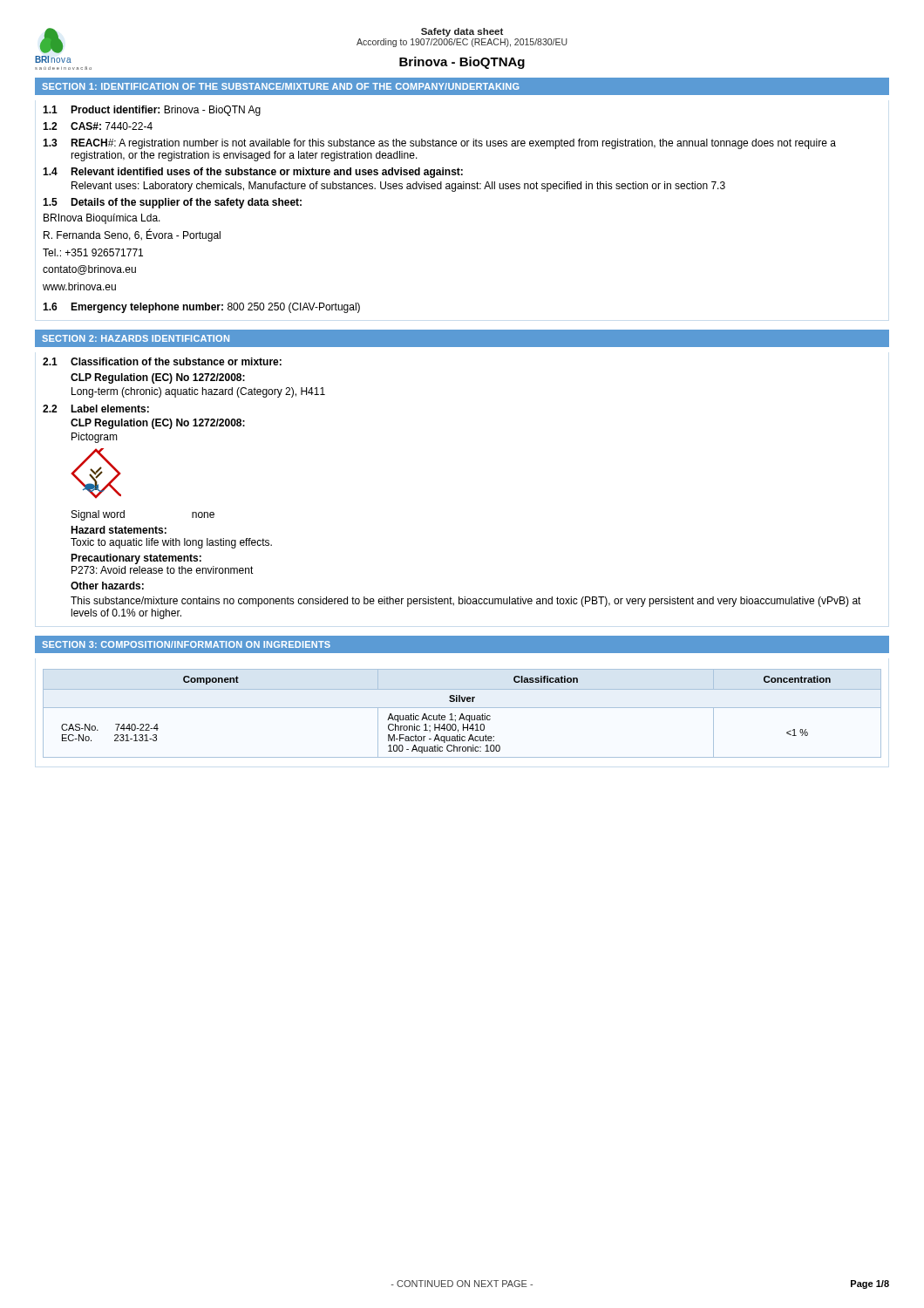Click on the region starting "SECTION 2: HAZARDS IDENTIFICATION"
924x1308 pixels.
[x=136, y=338]
